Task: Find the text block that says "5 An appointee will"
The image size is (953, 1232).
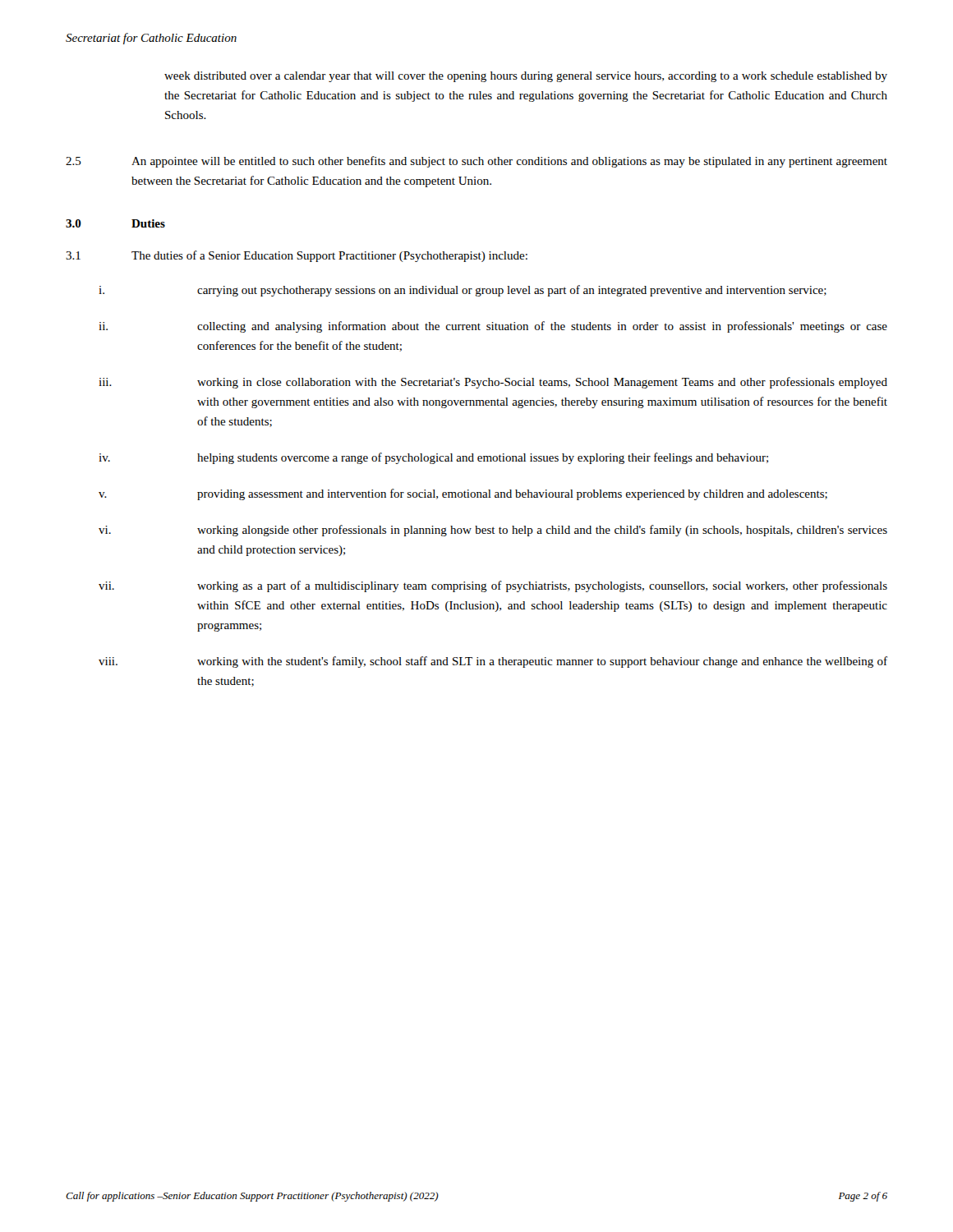Action: tap(476, 171)
